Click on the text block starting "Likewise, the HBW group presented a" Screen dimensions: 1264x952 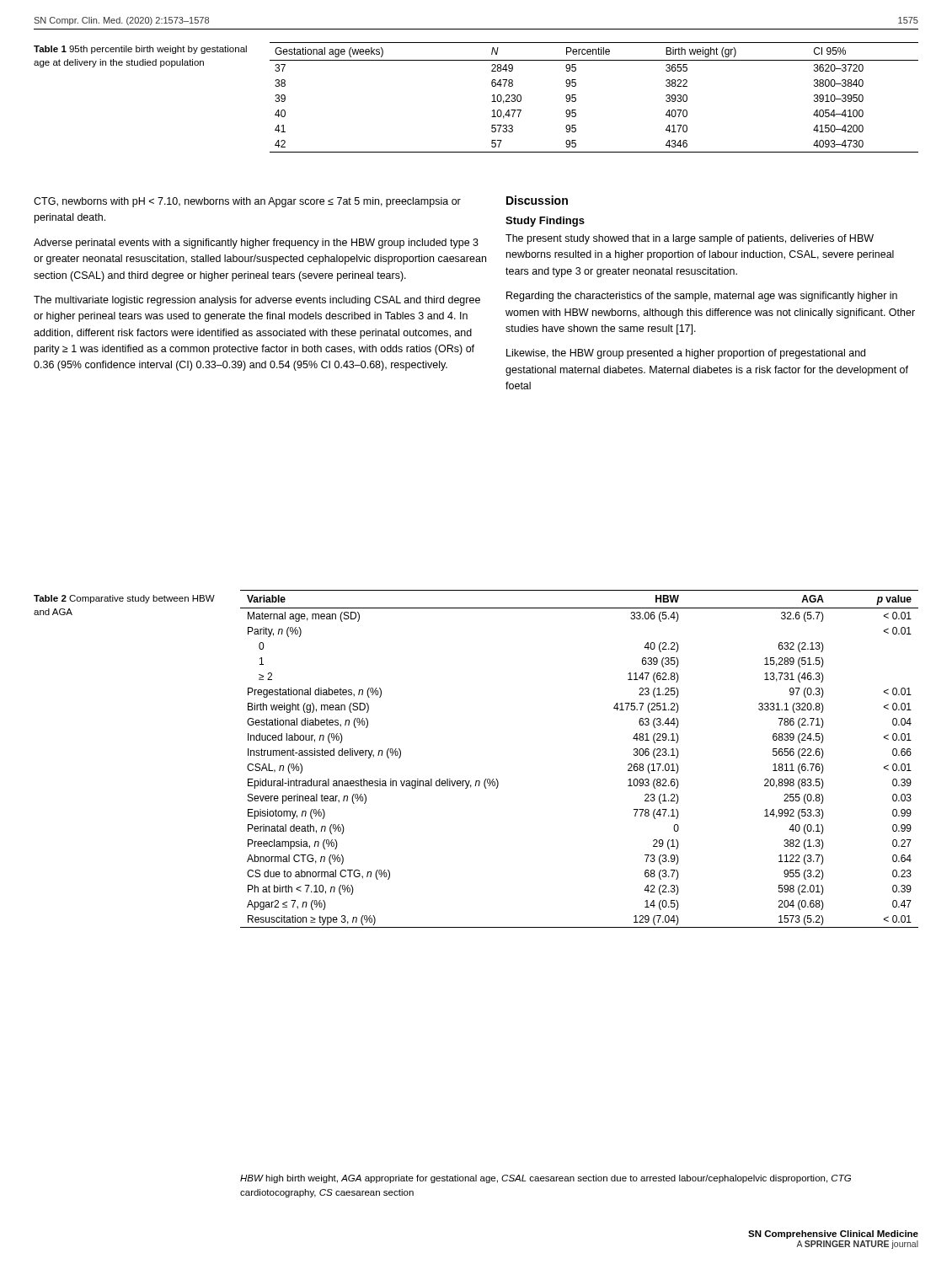pyautogui.click(x=707, y=370)
